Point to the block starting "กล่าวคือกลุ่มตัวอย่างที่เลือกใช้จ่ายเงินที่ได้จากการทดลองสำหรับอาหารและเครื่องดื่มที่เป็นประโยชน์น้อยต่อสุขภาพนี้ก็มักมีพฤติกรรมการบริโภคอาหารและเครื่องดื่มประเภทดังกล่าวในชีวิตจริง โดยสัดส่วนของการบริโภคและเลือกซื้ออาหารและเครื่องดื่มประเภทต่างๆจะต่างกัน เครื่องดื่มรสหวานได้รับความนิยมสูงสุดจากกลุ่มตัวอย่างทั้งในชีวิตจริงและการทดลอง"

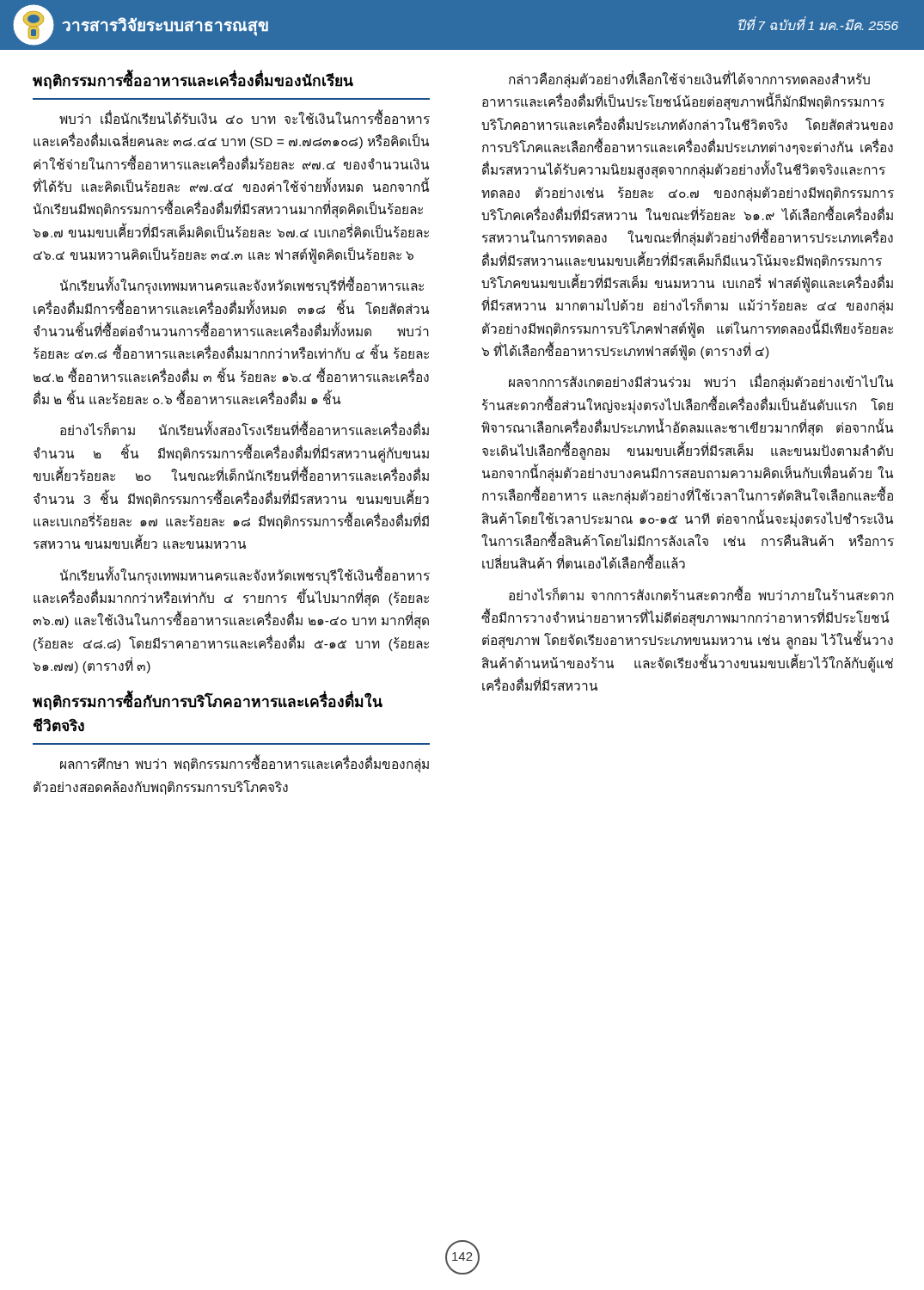pos(688,216)
